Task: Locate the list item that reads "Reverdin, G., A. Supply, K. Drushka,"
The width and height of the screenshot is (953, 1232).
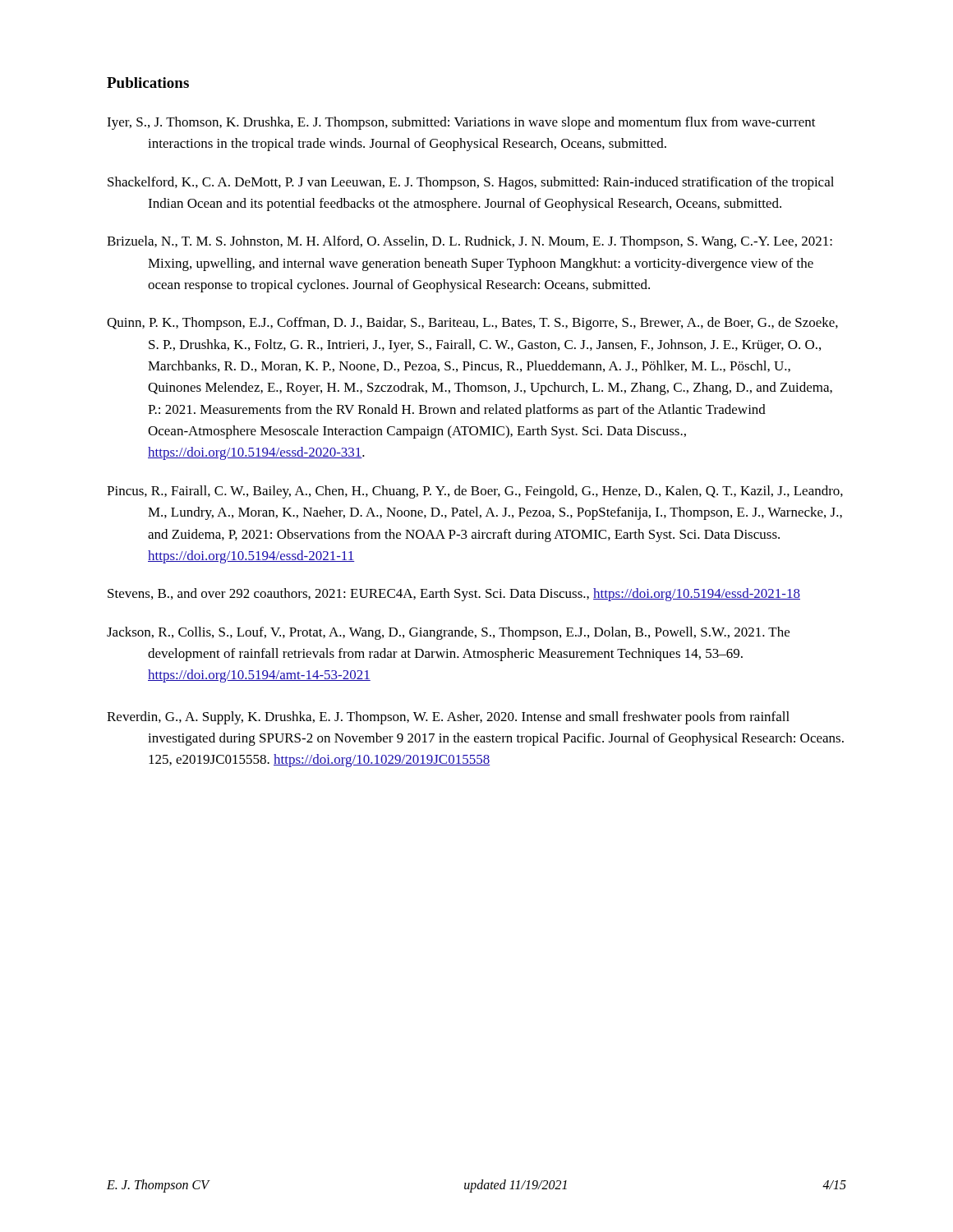Action: [x=476, y=738]
